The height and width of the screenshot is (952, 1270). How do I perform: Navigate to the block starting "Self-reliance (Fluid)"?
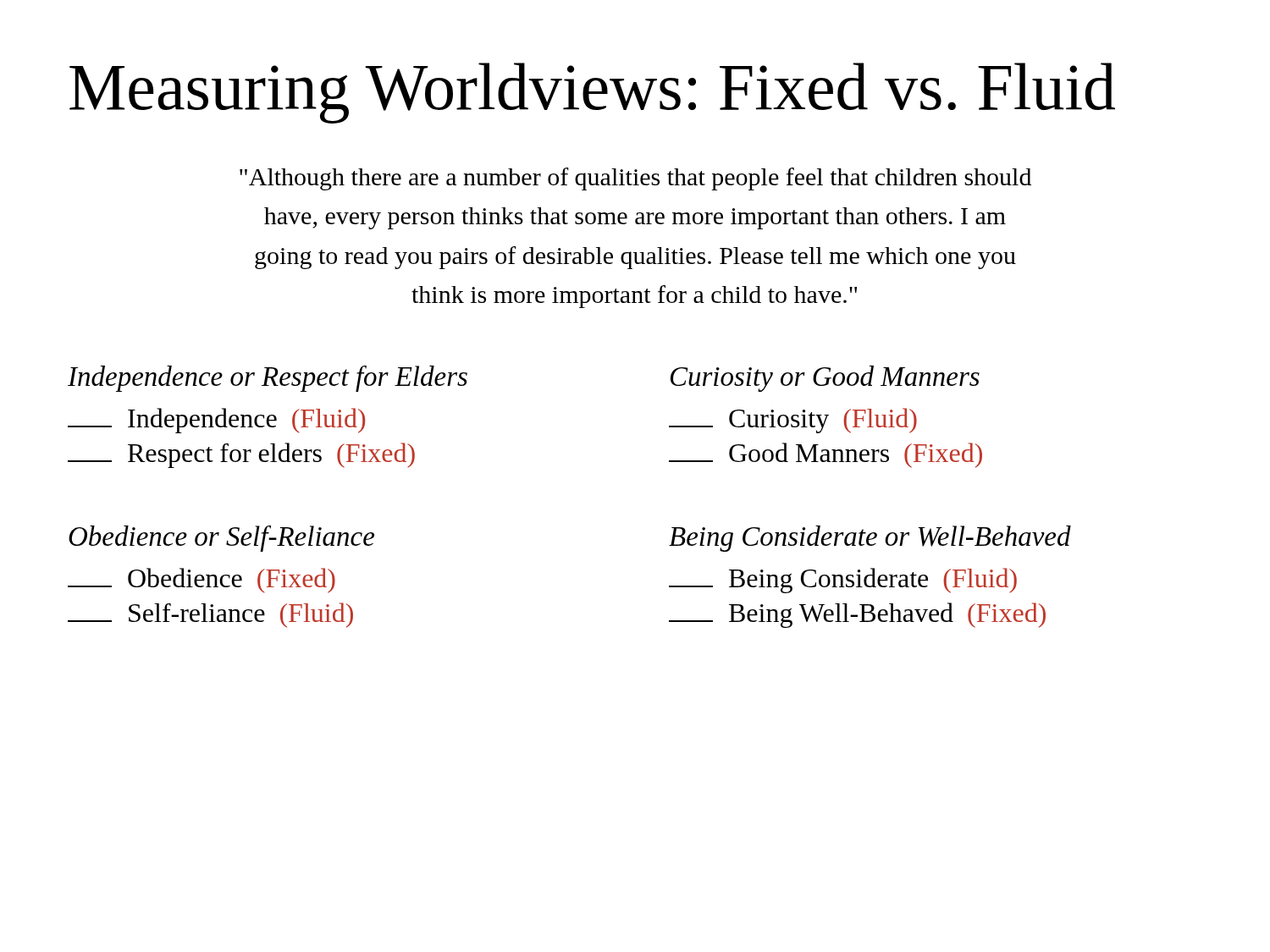[334, 613]
